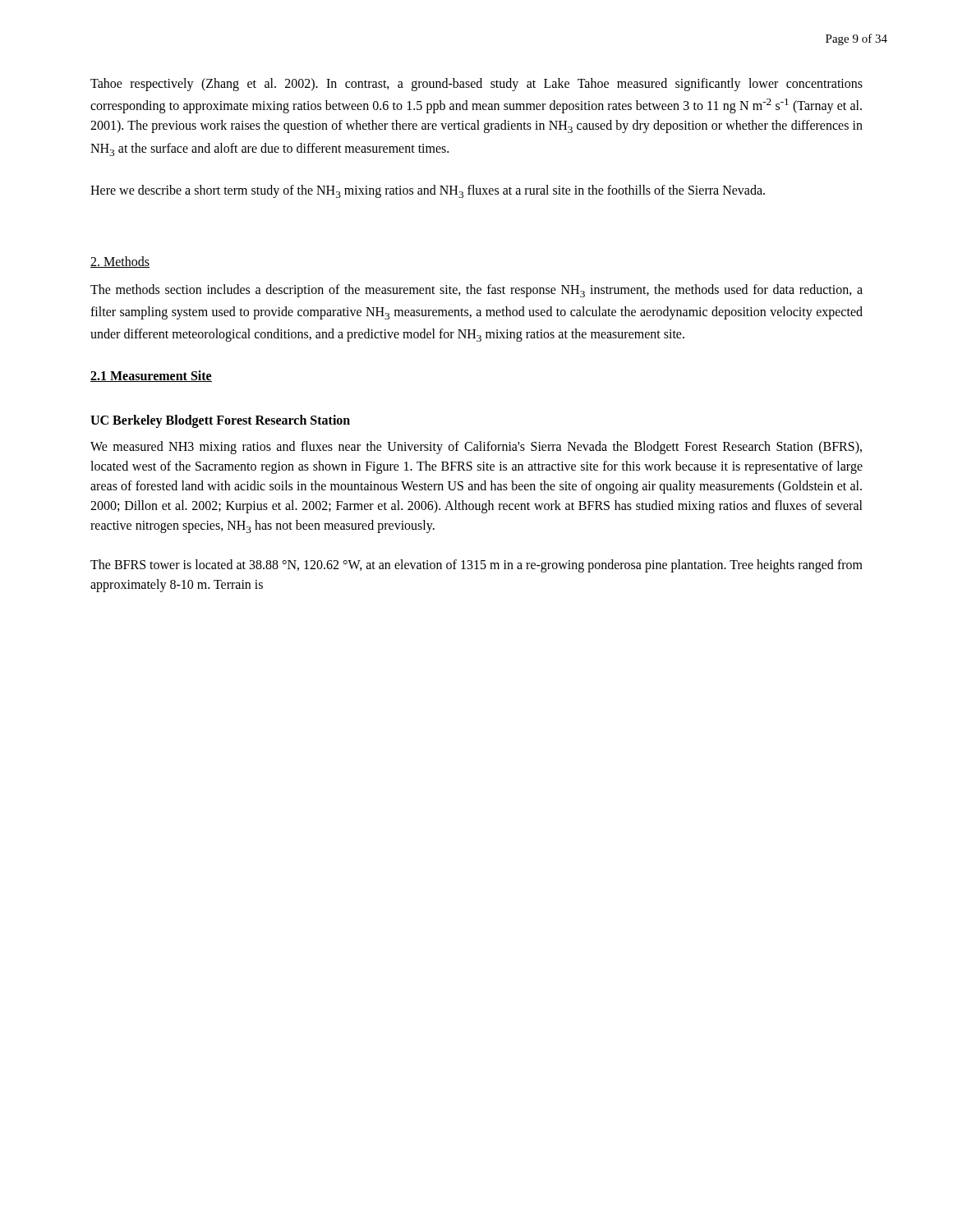Screen dimensions: 1232x953
Task: Navigate to the passage starting "2.1 Measurement Site"
Action: (x=151, y=376)
